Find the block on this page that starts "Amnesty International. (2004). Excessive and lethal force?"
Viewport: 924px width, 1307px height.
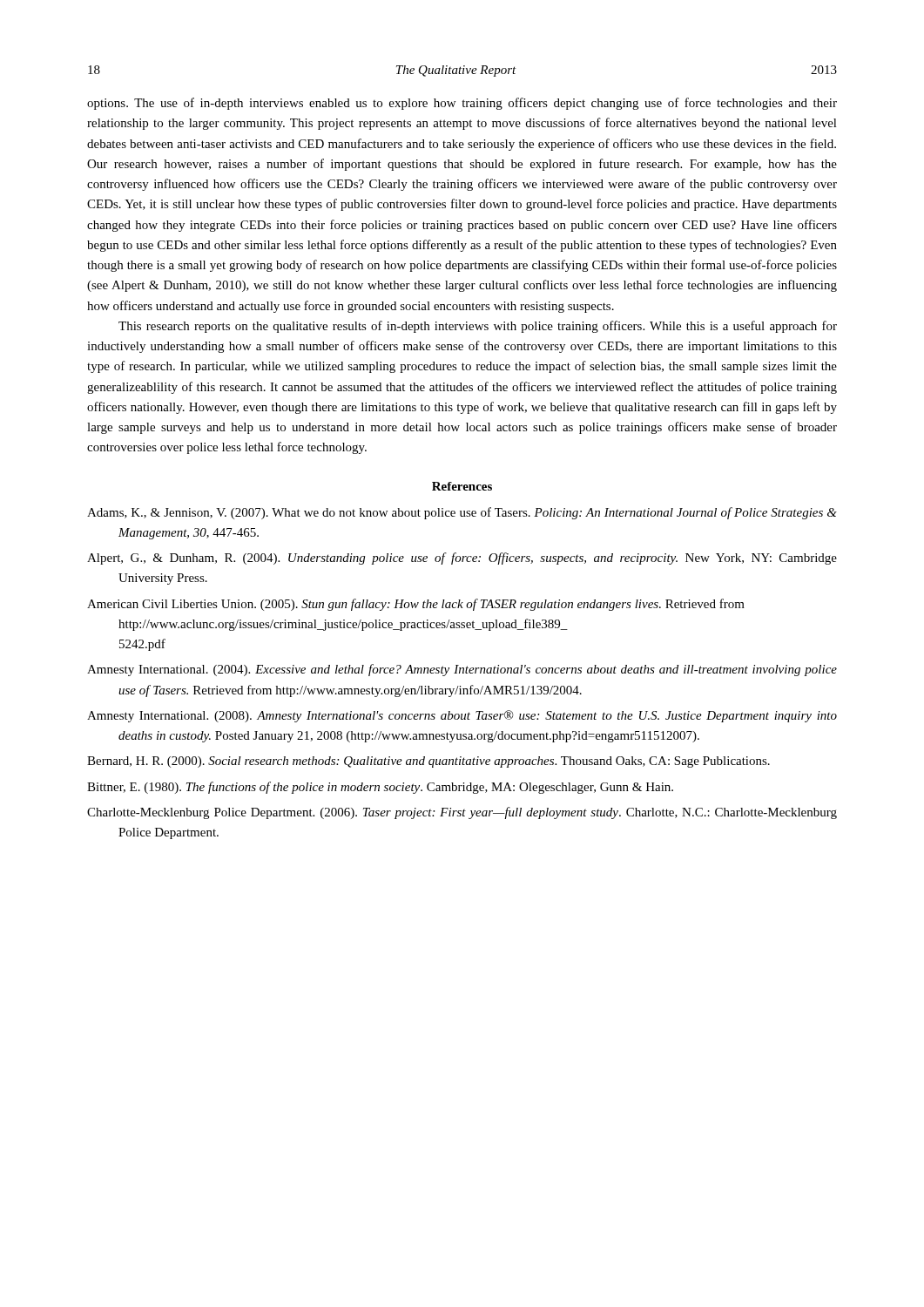[x=462, y=680]
